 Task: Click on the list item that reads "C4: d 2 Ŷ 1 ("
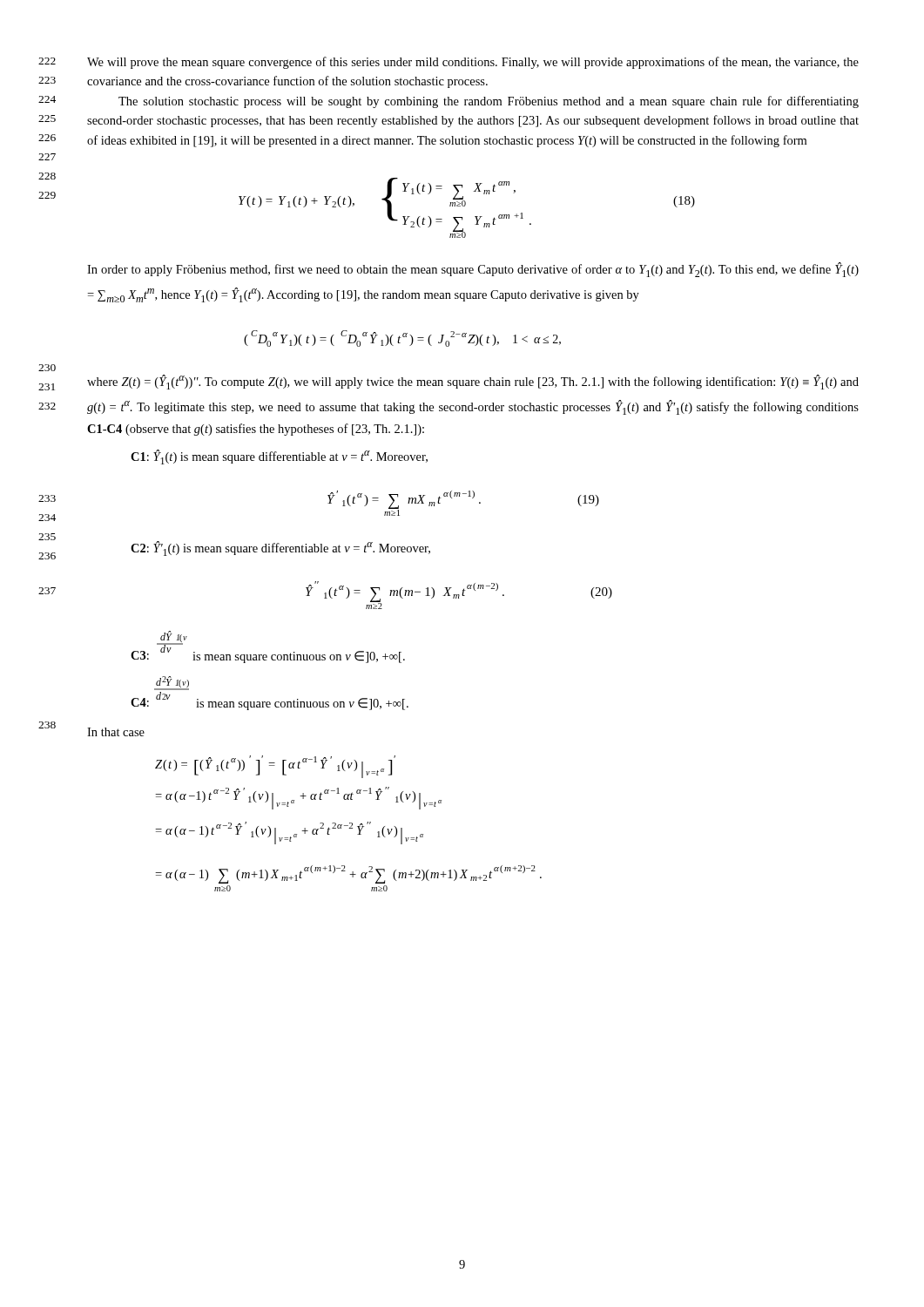(270, 691)
